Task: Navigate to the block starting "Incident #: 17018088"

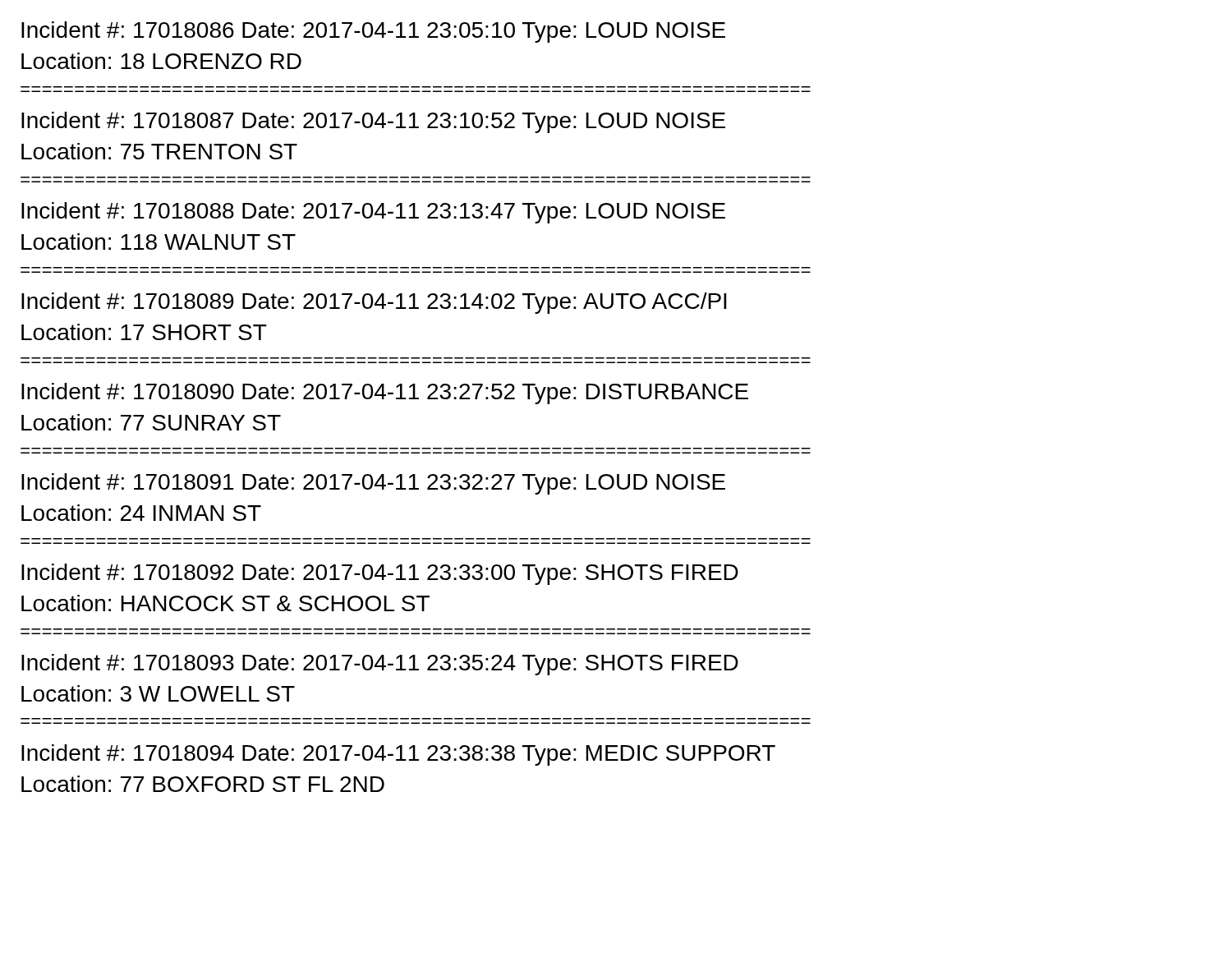Action: 616,227
